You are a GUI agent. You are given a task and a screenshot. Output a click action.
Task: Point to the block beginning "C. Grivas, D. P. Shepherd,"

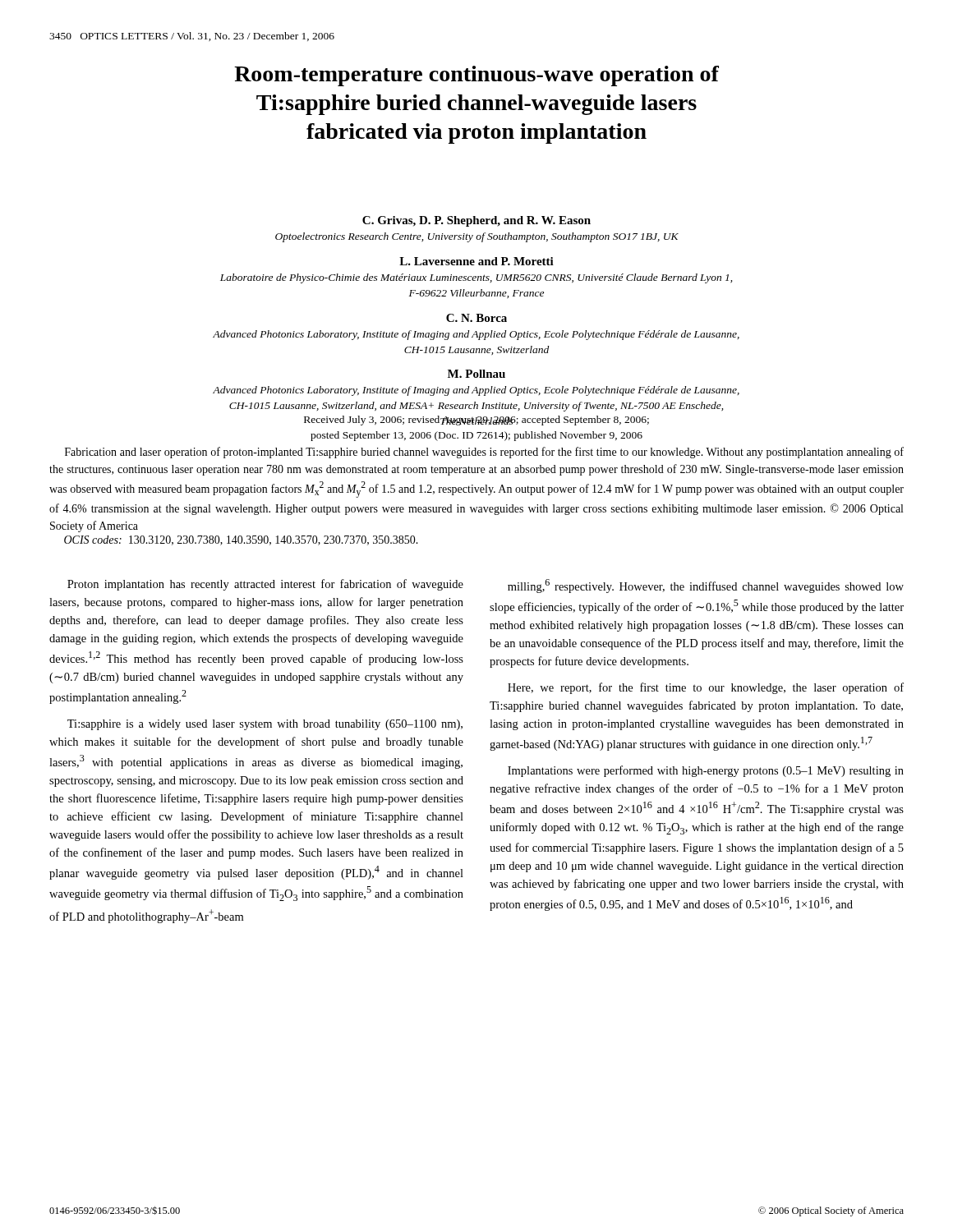coord(476,229)
